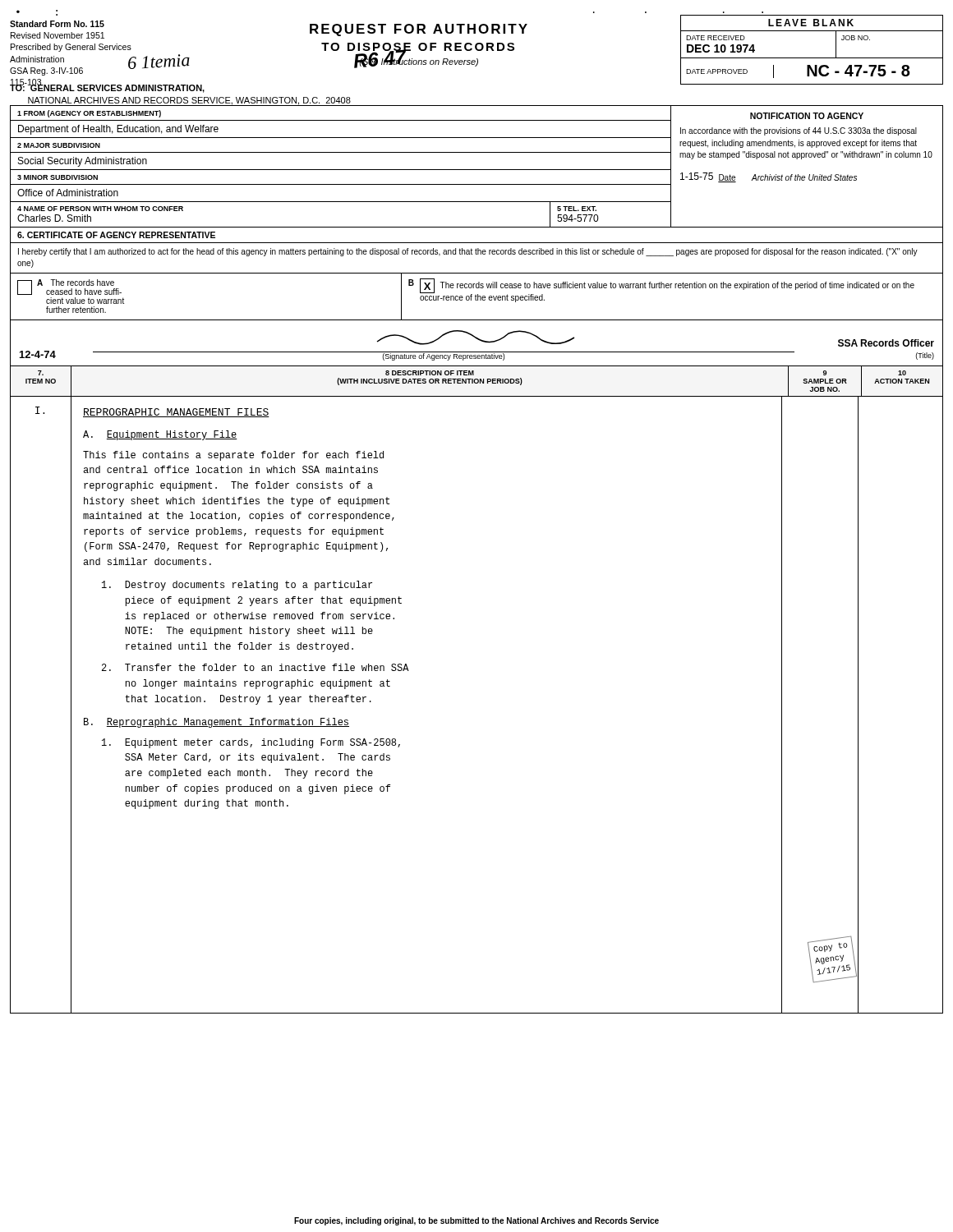Select the table that reads "I. REPROGRAPHIC MANAGEMENT"
The width and height of the screenshot is (953, 1232).
476,705
